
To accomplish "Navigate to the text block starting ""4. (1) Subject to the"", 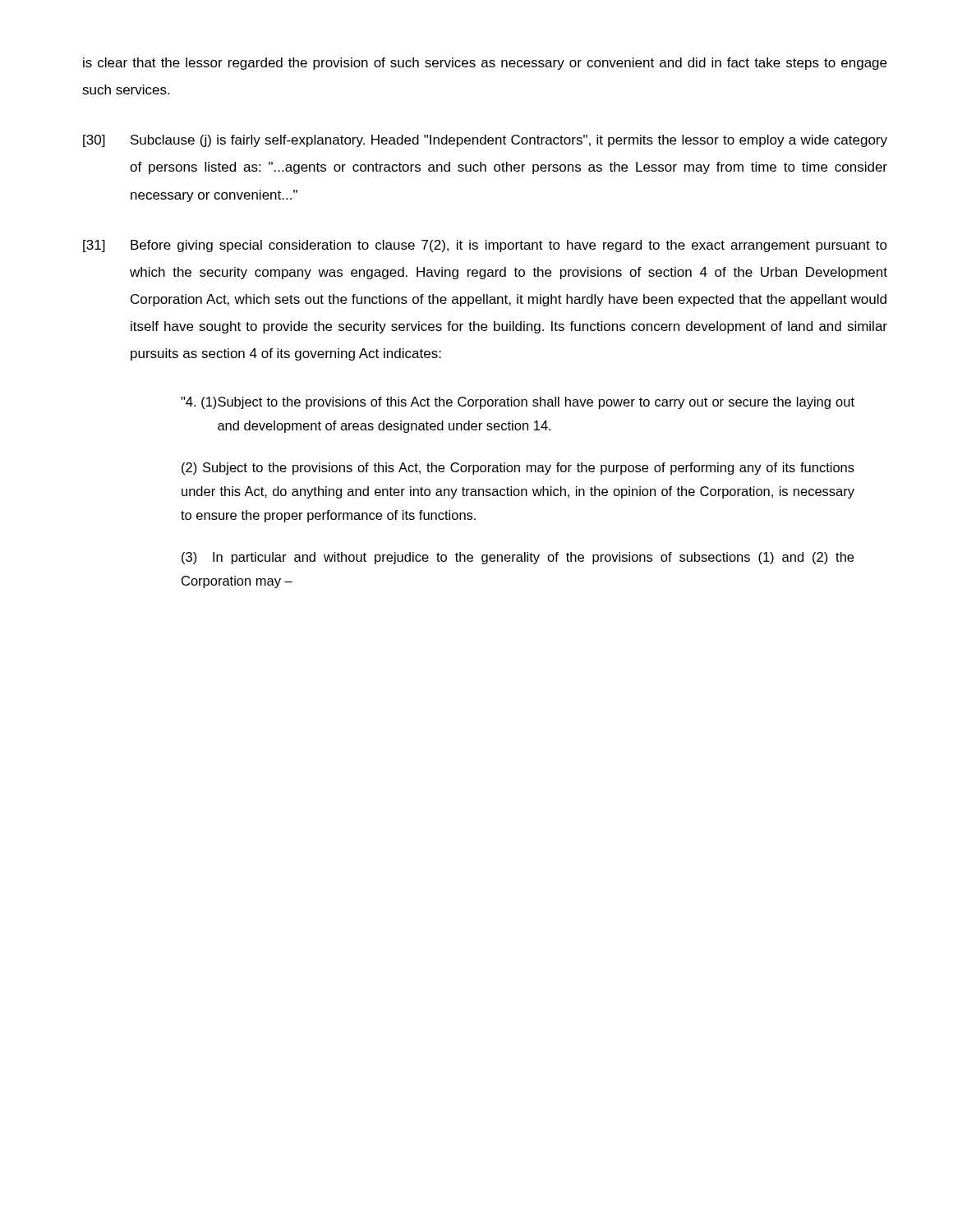I will pyautogui.click(x=518, y=492).
